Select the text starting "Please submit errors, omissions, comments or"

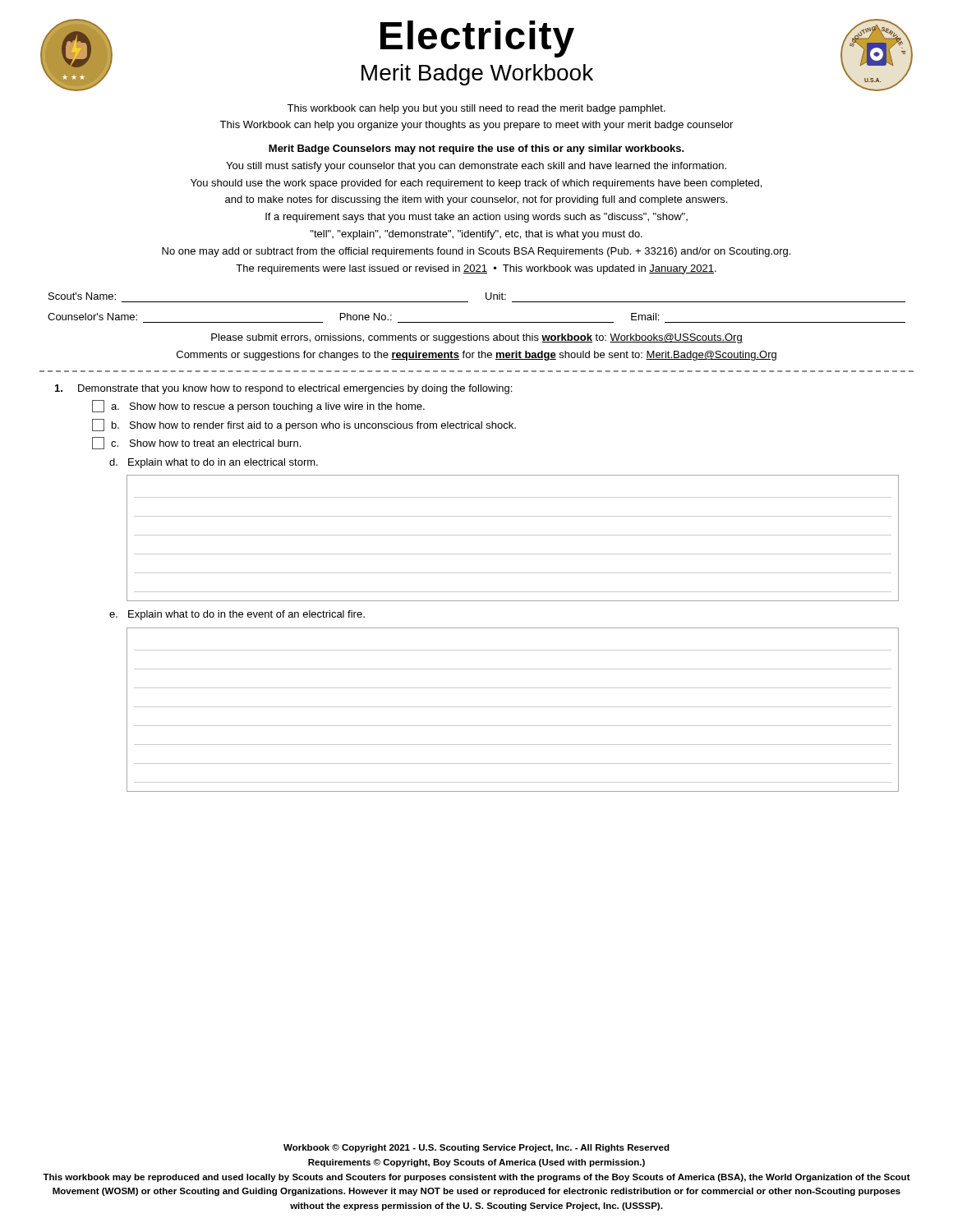click(x=476, y=346)
